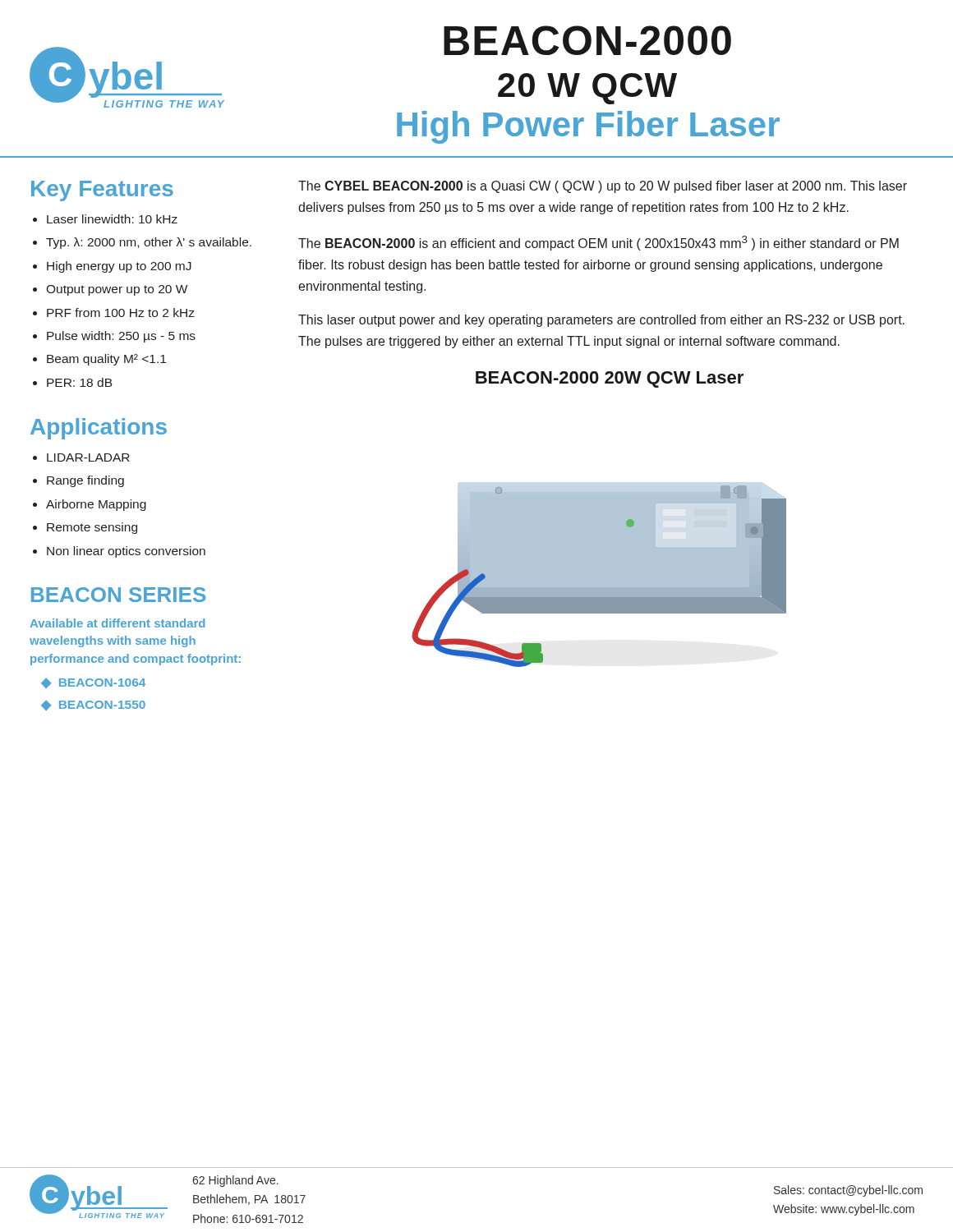Where is the passage that starts "Available at different standard wavelengths with same"?
Screen dimensions: 1232x953
coord(136,640)
